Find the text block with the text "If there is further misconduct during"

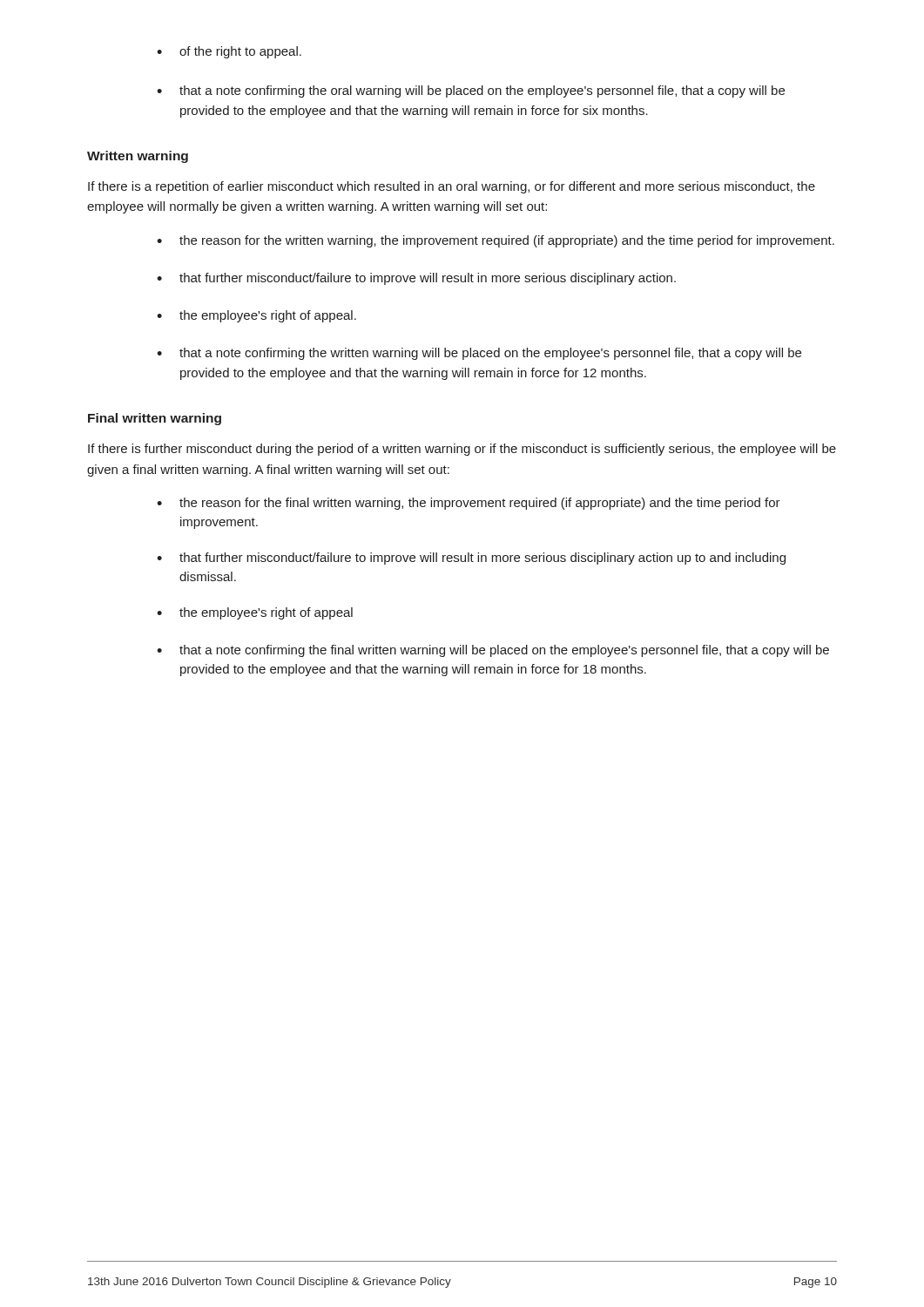462,459
